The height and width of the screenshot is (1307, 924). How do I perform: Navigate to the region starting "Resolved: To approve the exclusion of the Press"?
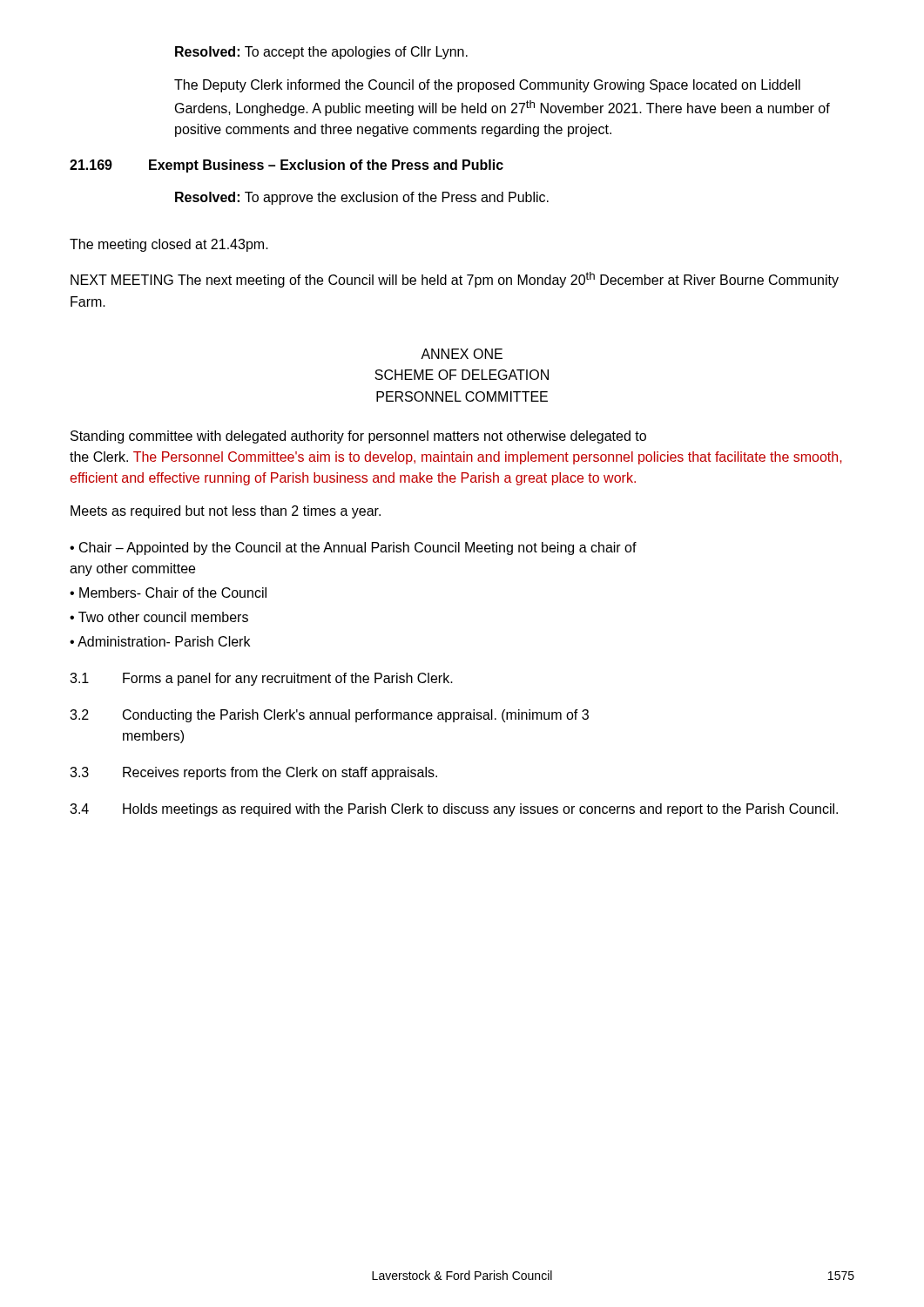click(x=514, y=198)
